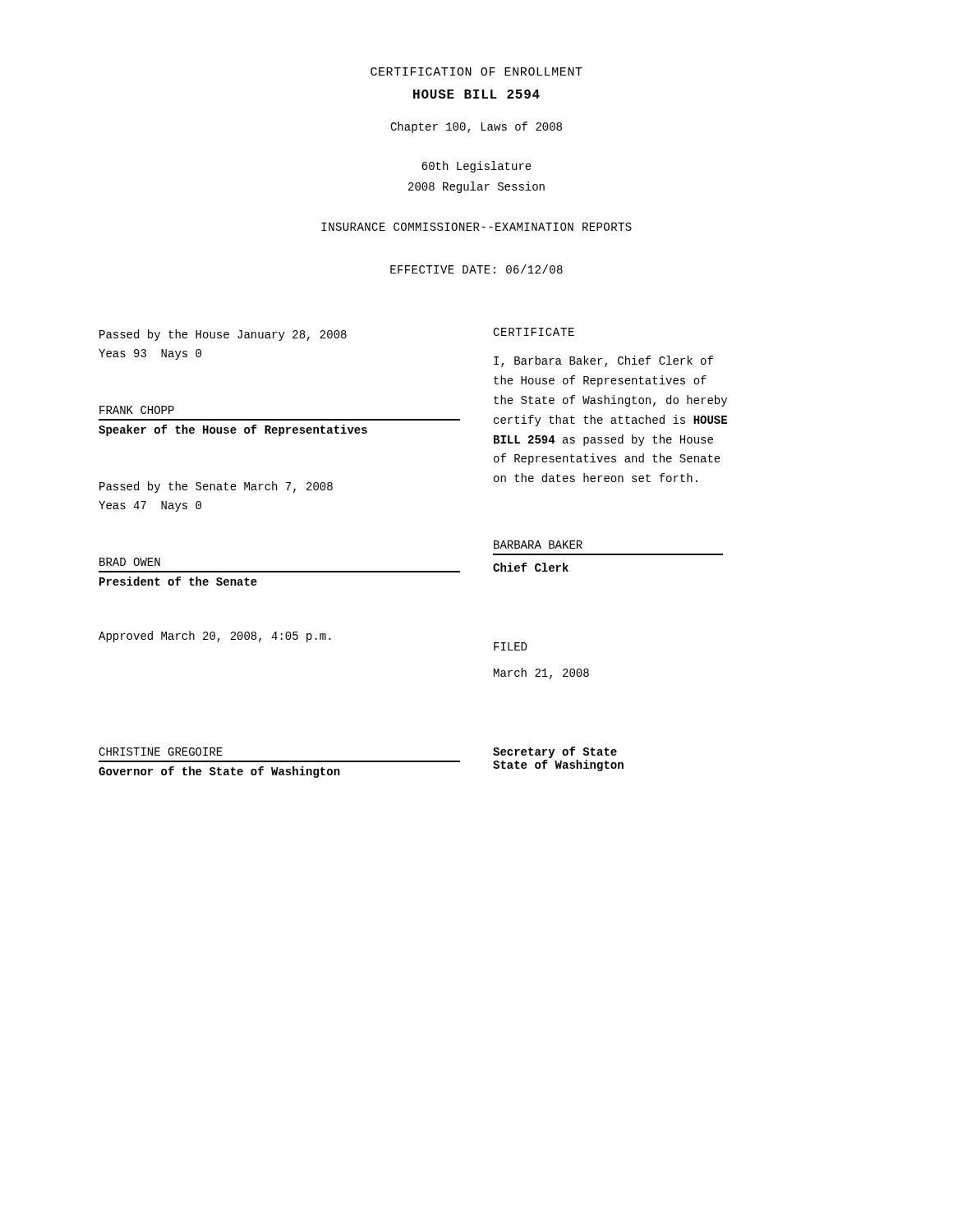
Task: Point to the region starting "Chapter 100, Laws of 2008"
Action: (x=476, y=127)
